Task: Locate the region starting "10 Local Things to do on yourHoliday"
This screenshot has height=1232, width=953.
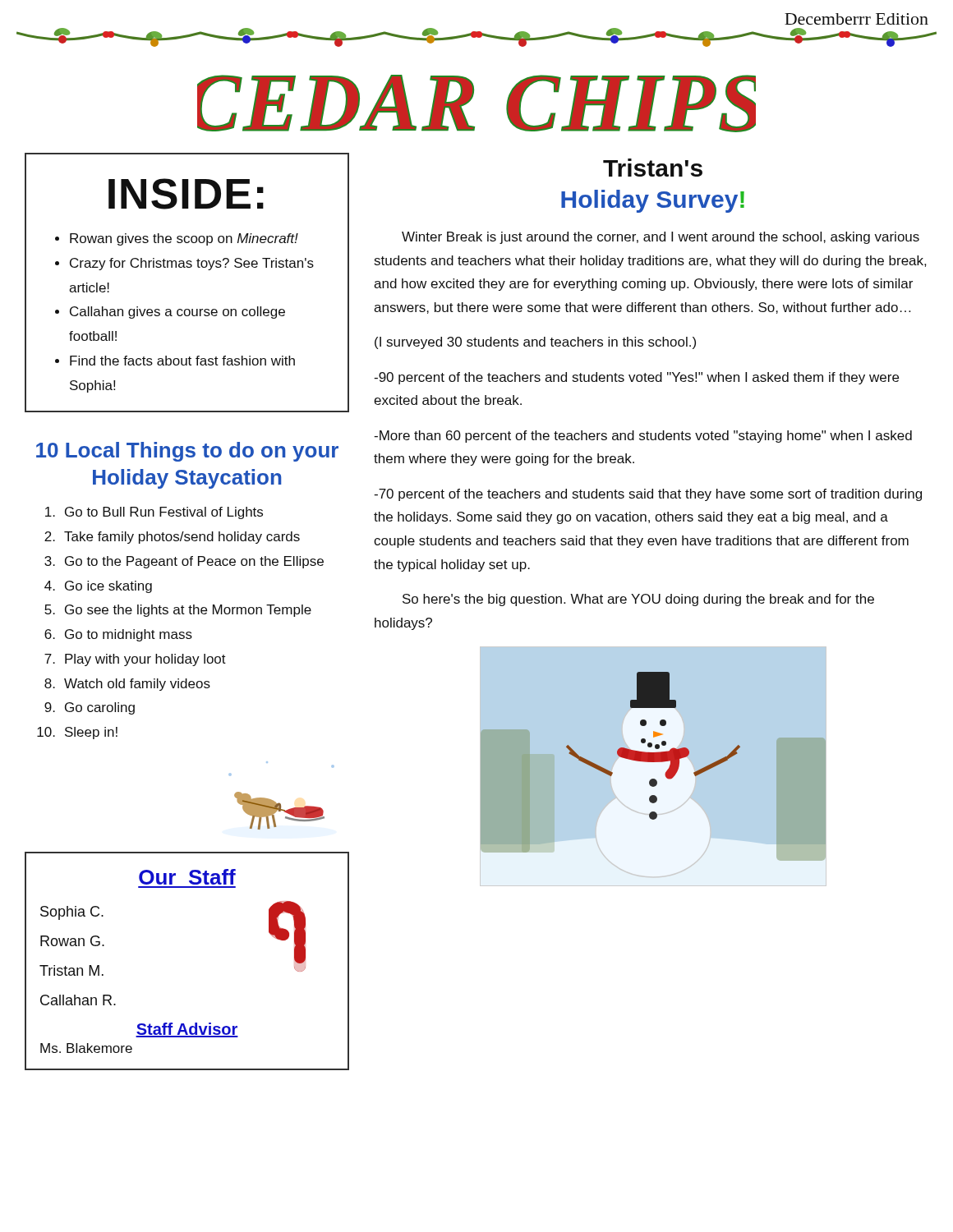Action: click(187, 464)
